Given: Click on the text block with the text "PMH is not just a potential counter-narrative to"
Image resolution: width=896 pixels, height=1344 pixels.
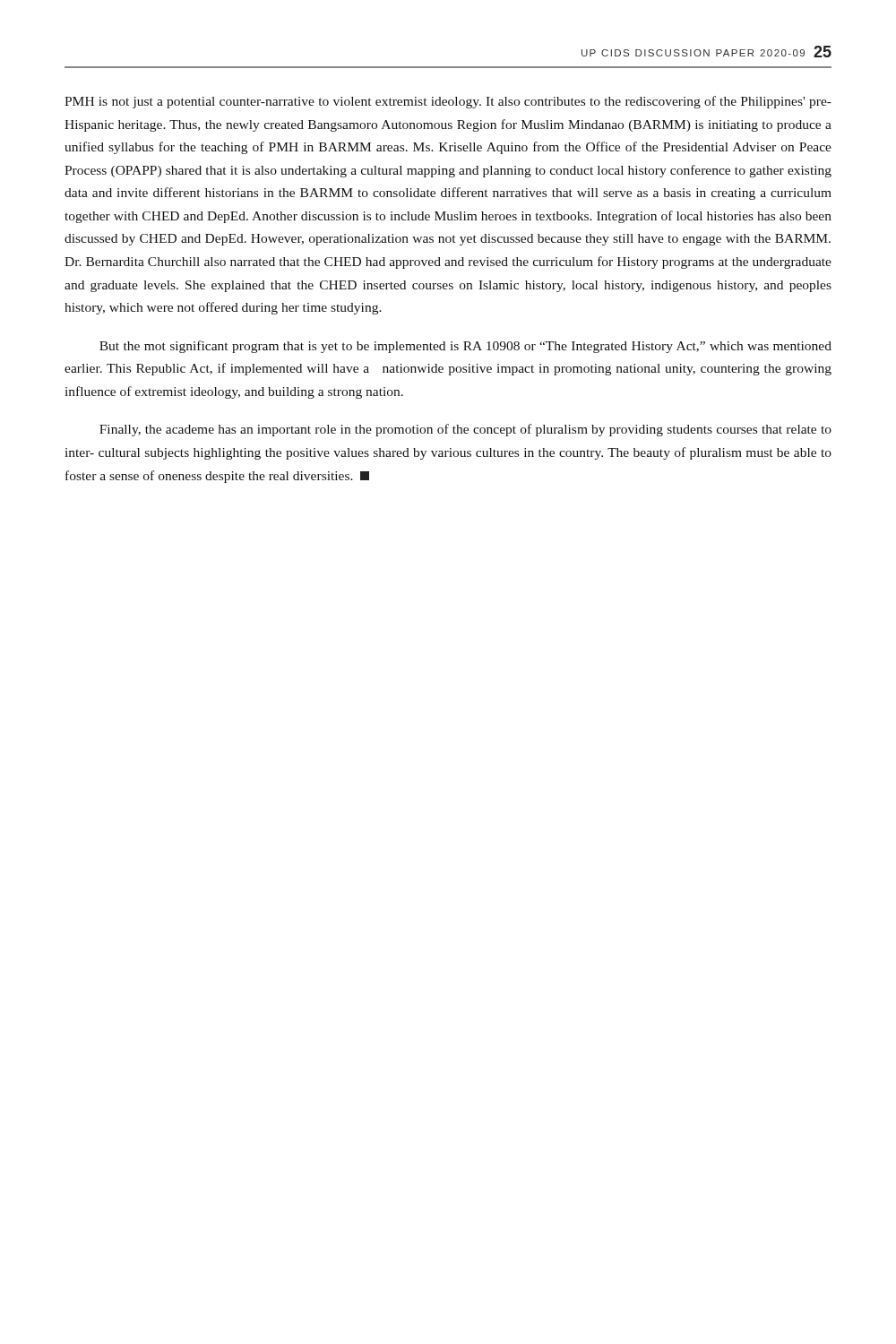Looking at the screenshot, I should [448, 204].
